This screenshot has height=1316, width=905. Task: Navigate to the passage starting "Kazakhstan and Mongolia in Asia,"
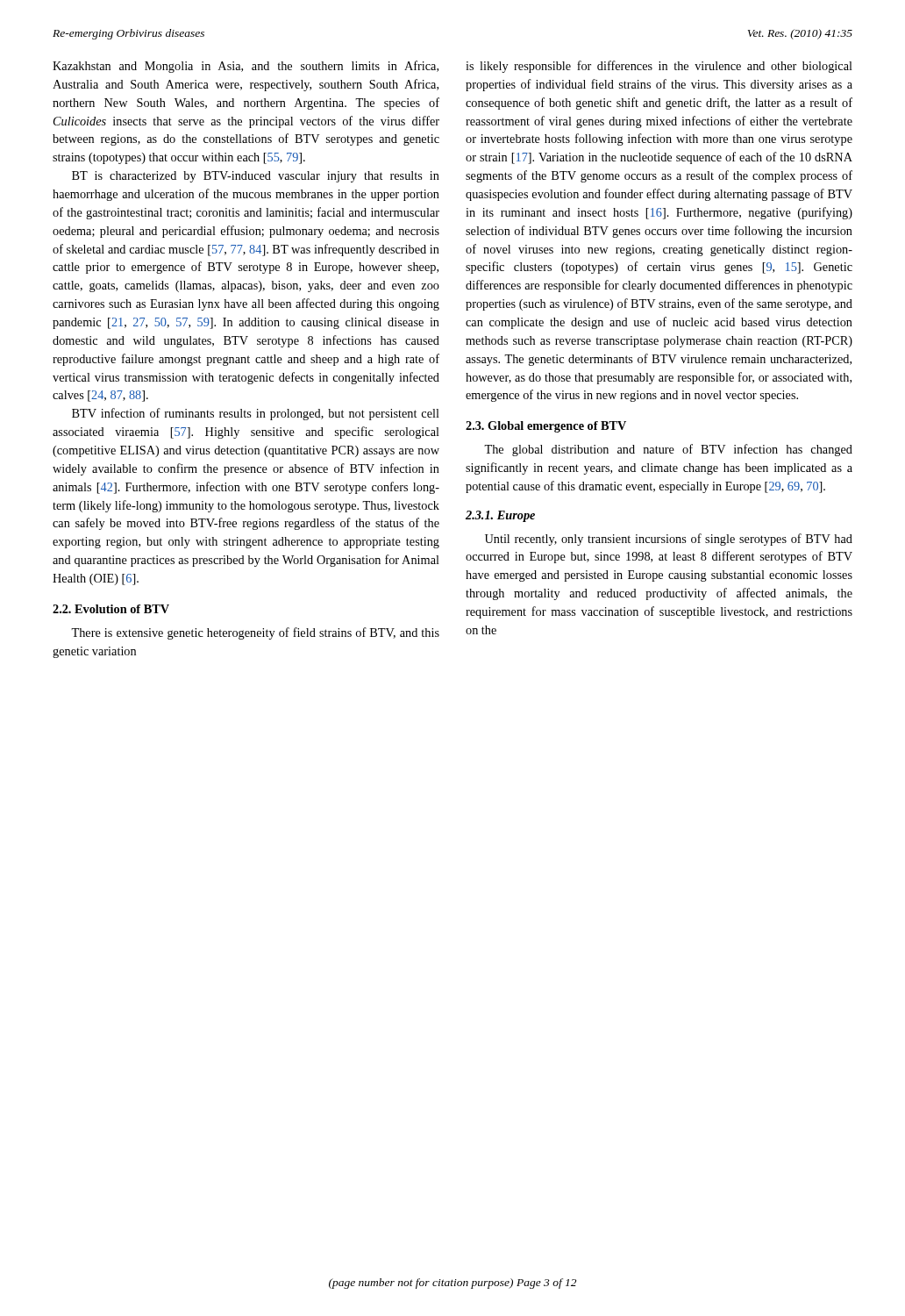246,112
